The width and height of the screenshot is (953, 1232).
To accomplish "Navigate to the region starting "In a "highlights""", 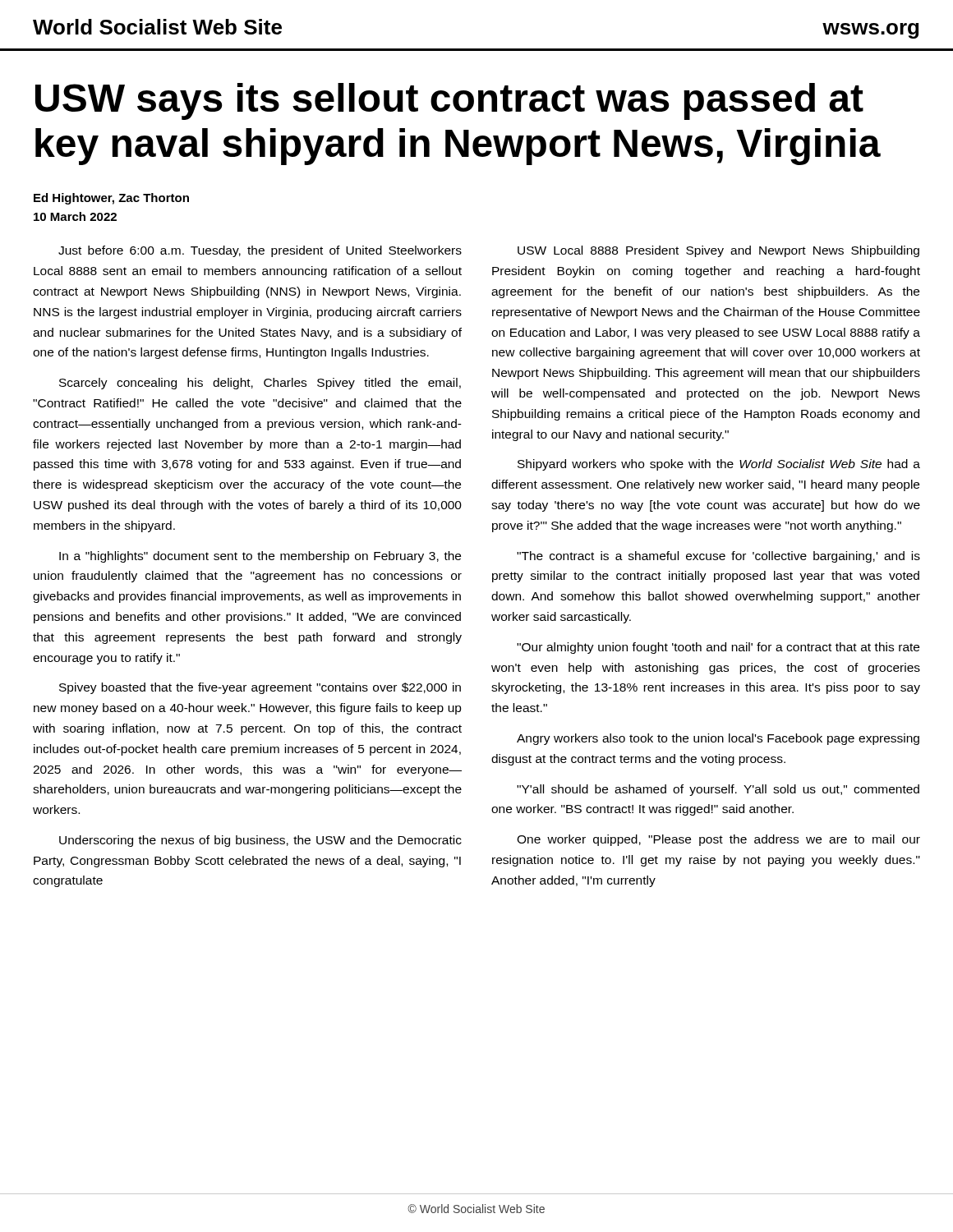I will click(x=247, y=607).
